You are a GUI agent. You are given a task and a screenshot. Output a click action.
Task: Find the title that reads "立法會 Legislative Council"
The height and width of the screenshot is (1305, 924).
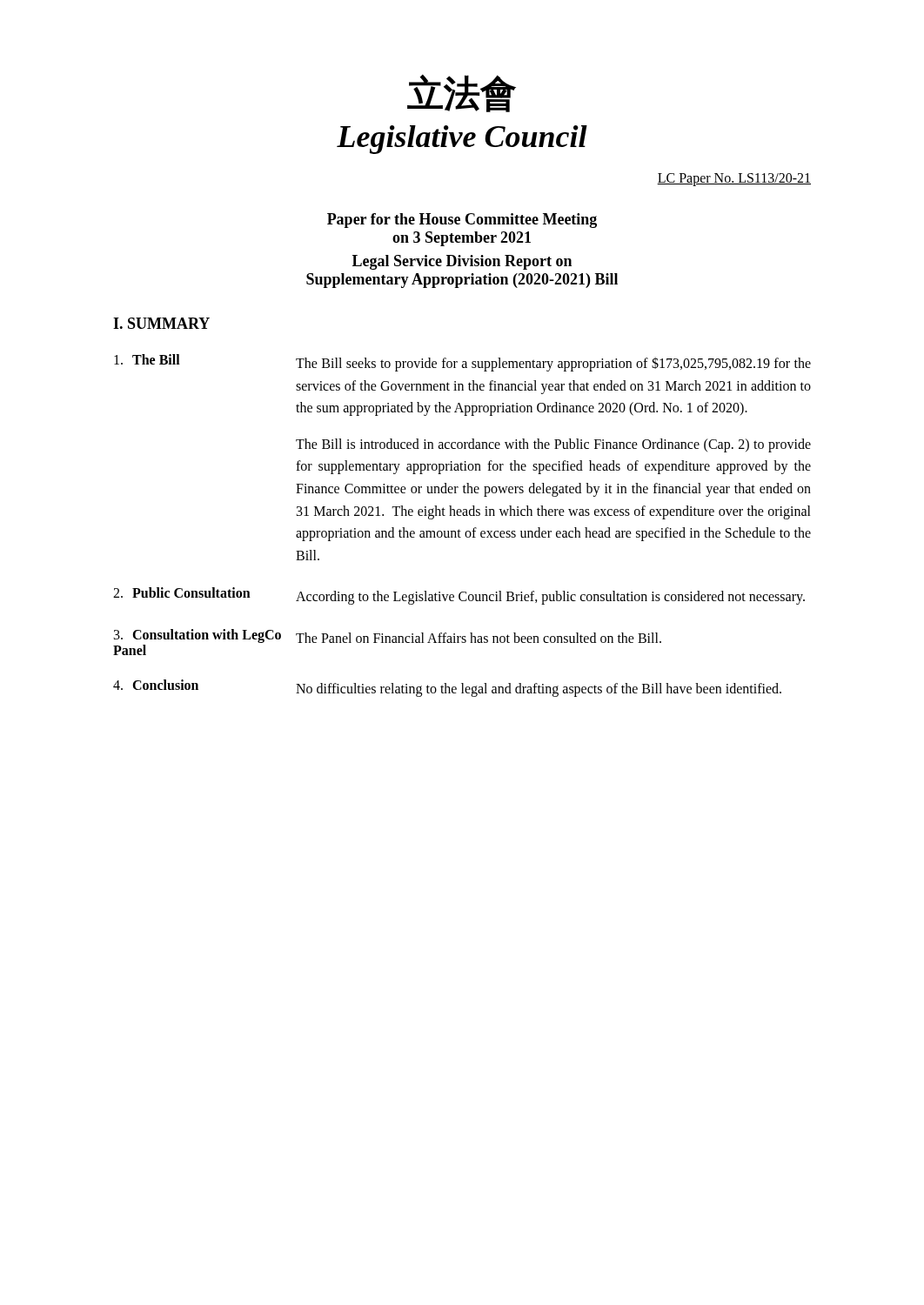click(x=462, y=112)
